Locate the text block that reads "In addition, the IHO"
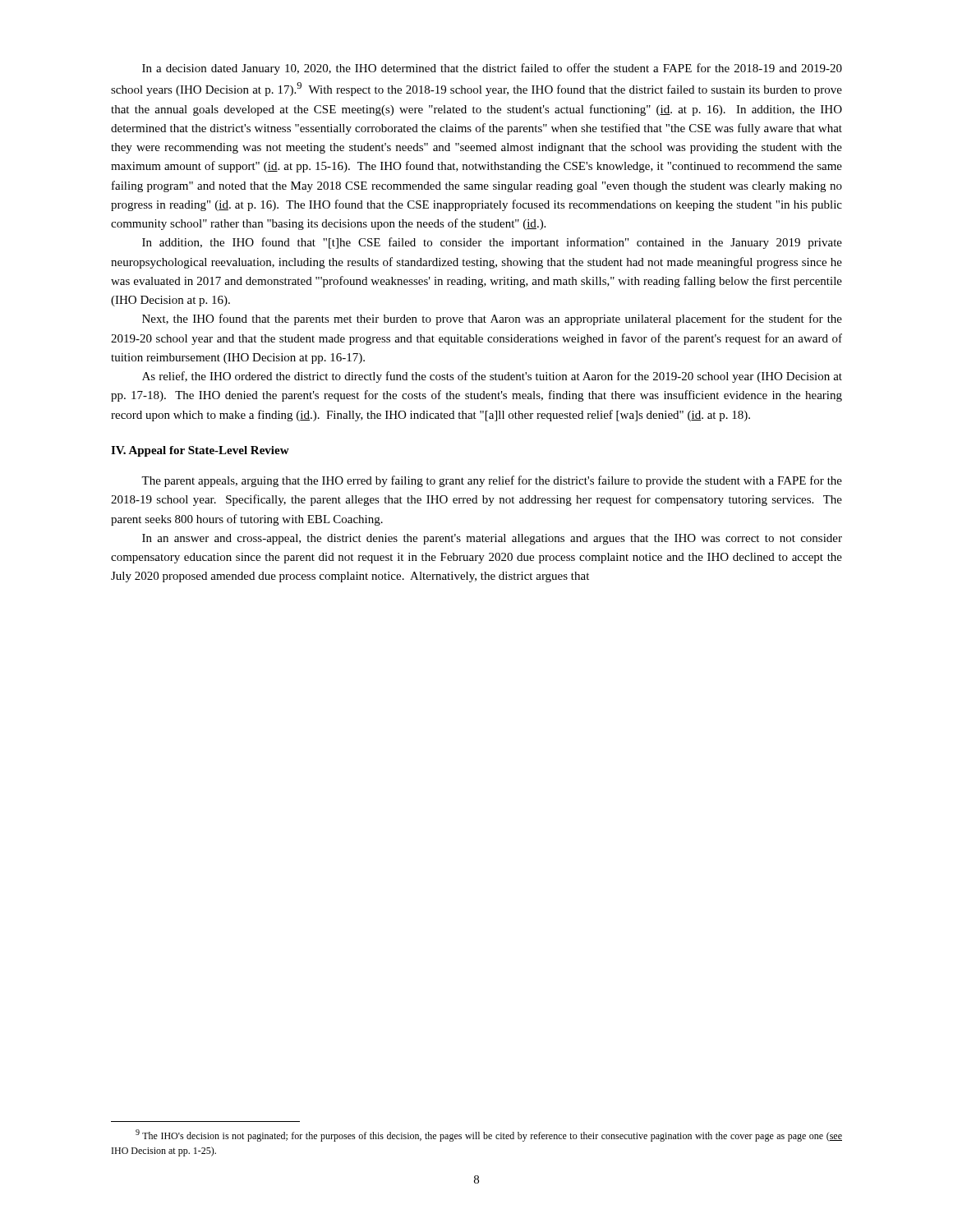 [x=476, y=272]
